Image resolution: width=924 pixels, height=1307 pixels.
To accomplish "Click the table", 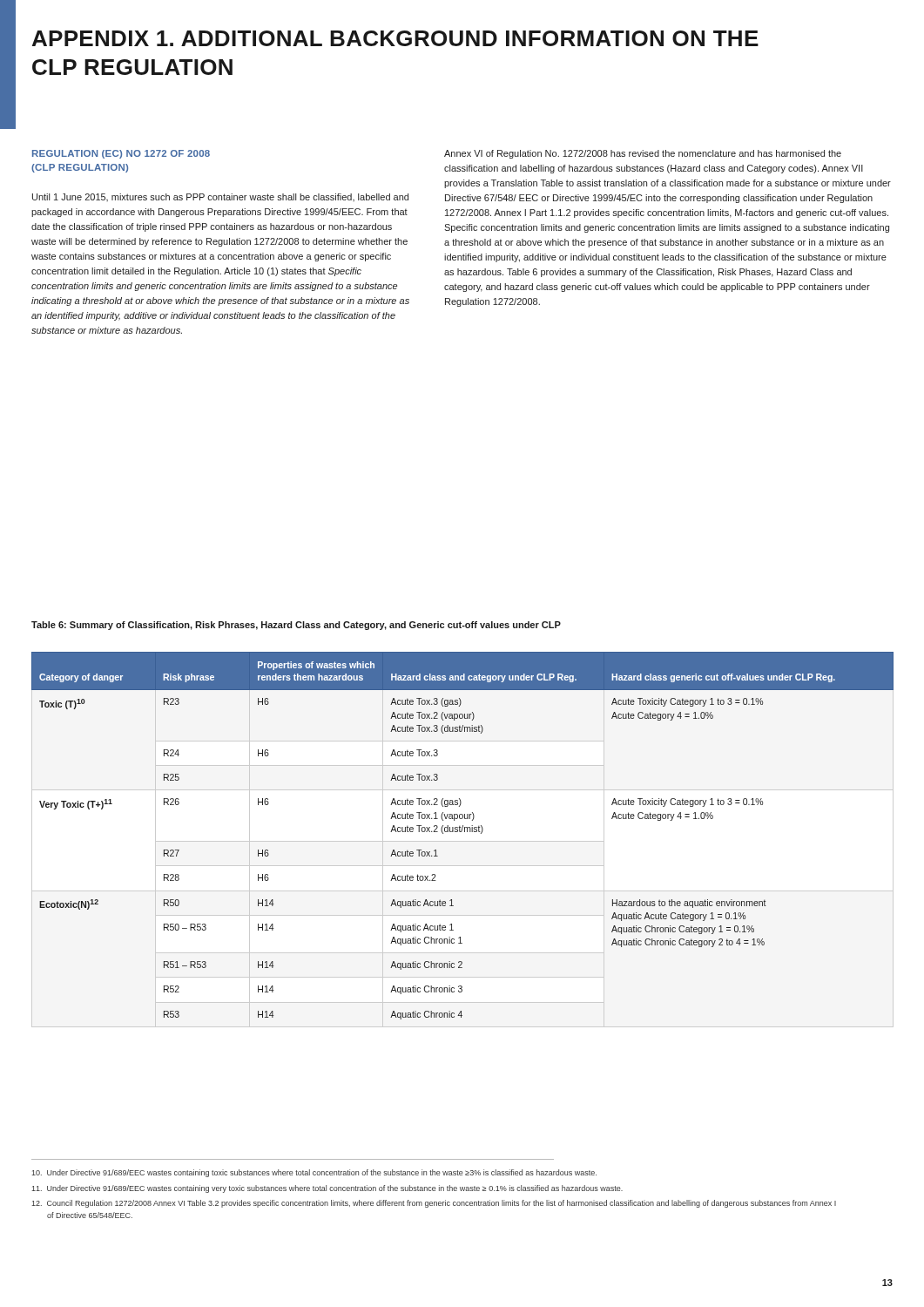I will click(x=462, y=839).
